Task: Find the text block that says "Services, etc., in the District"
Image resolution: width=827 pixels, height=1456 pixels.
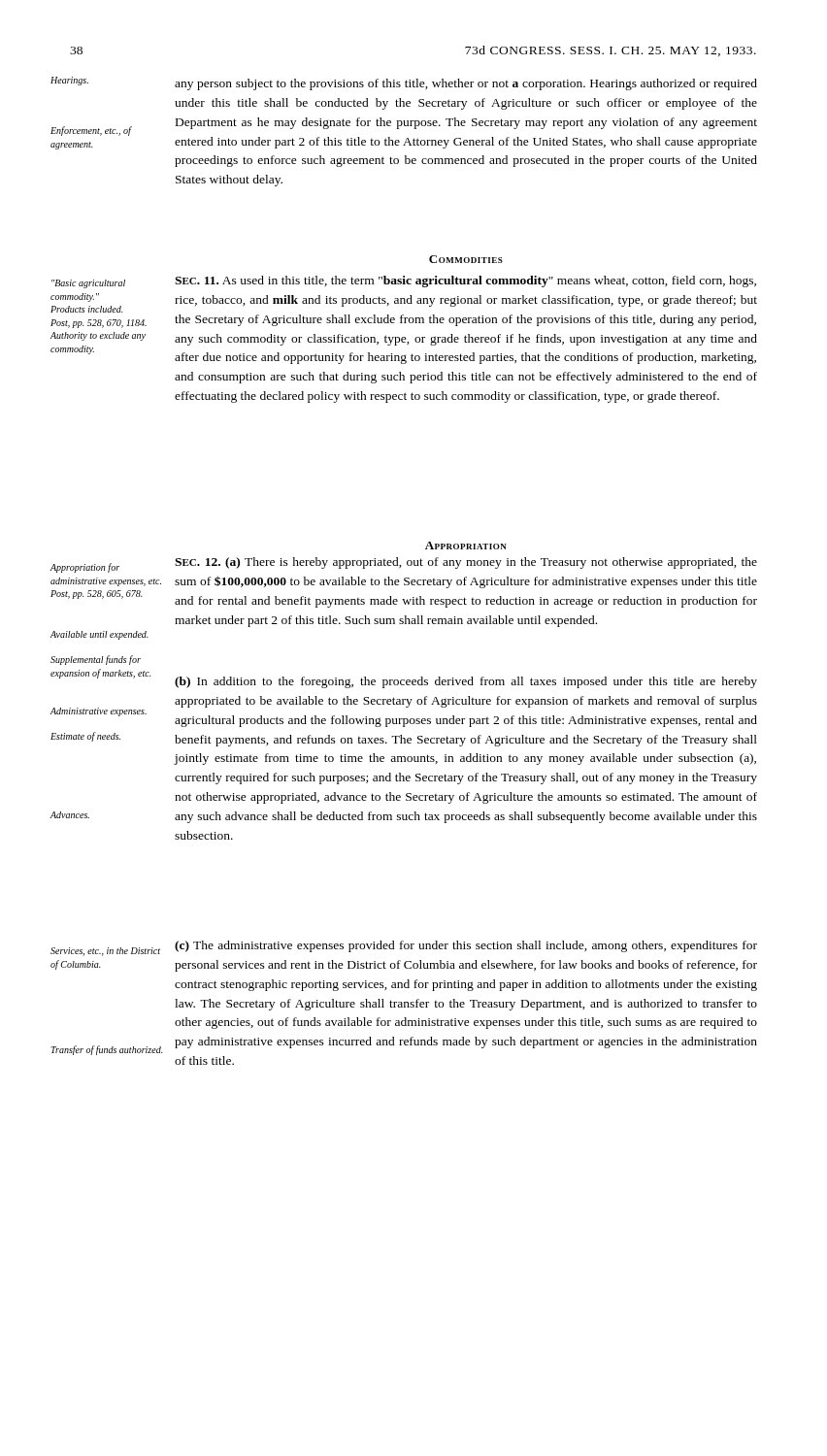Action: pyautogui.click(x=105, y=957)
